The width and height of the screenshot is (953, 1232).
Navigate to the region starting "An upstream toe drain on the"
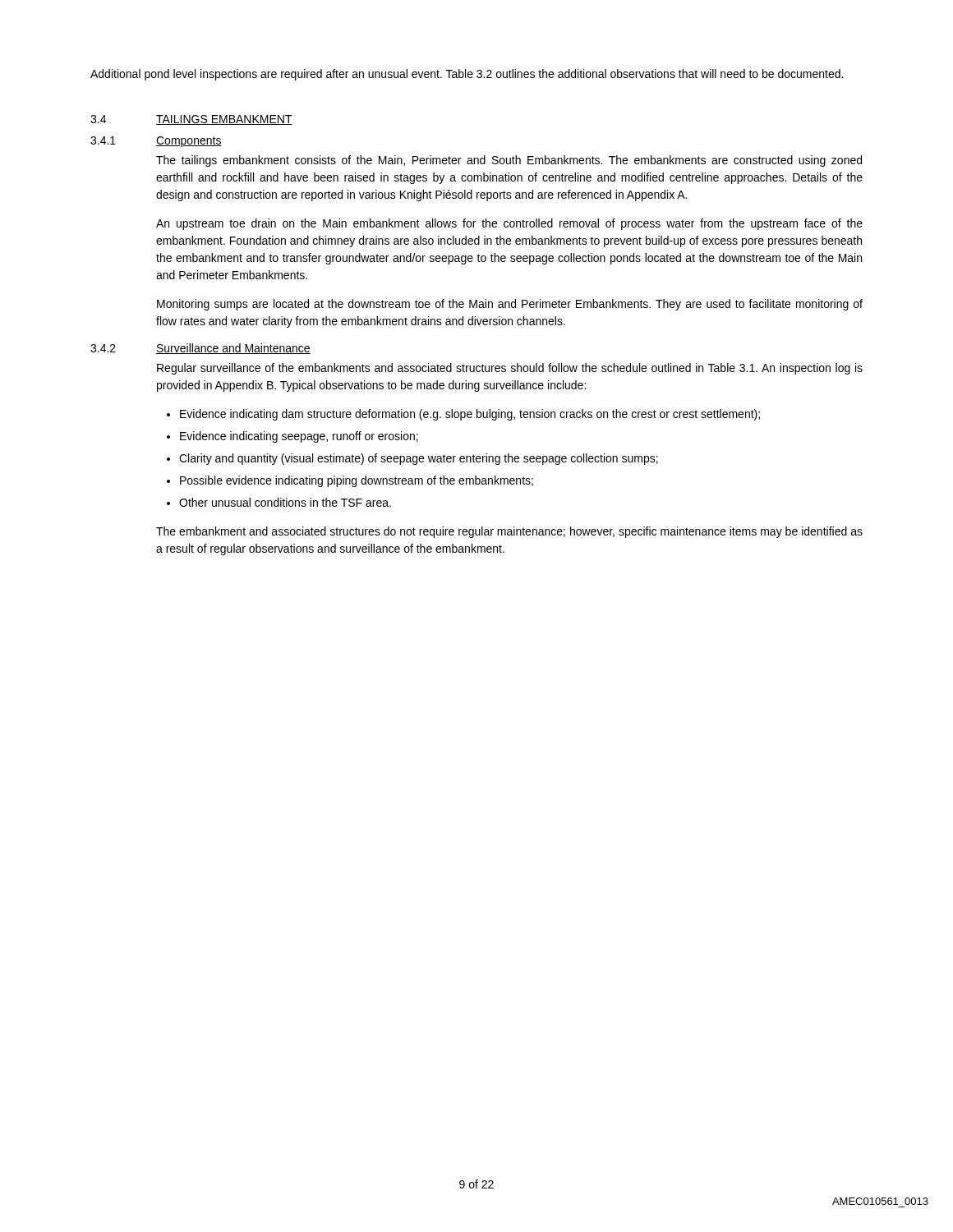509,249
